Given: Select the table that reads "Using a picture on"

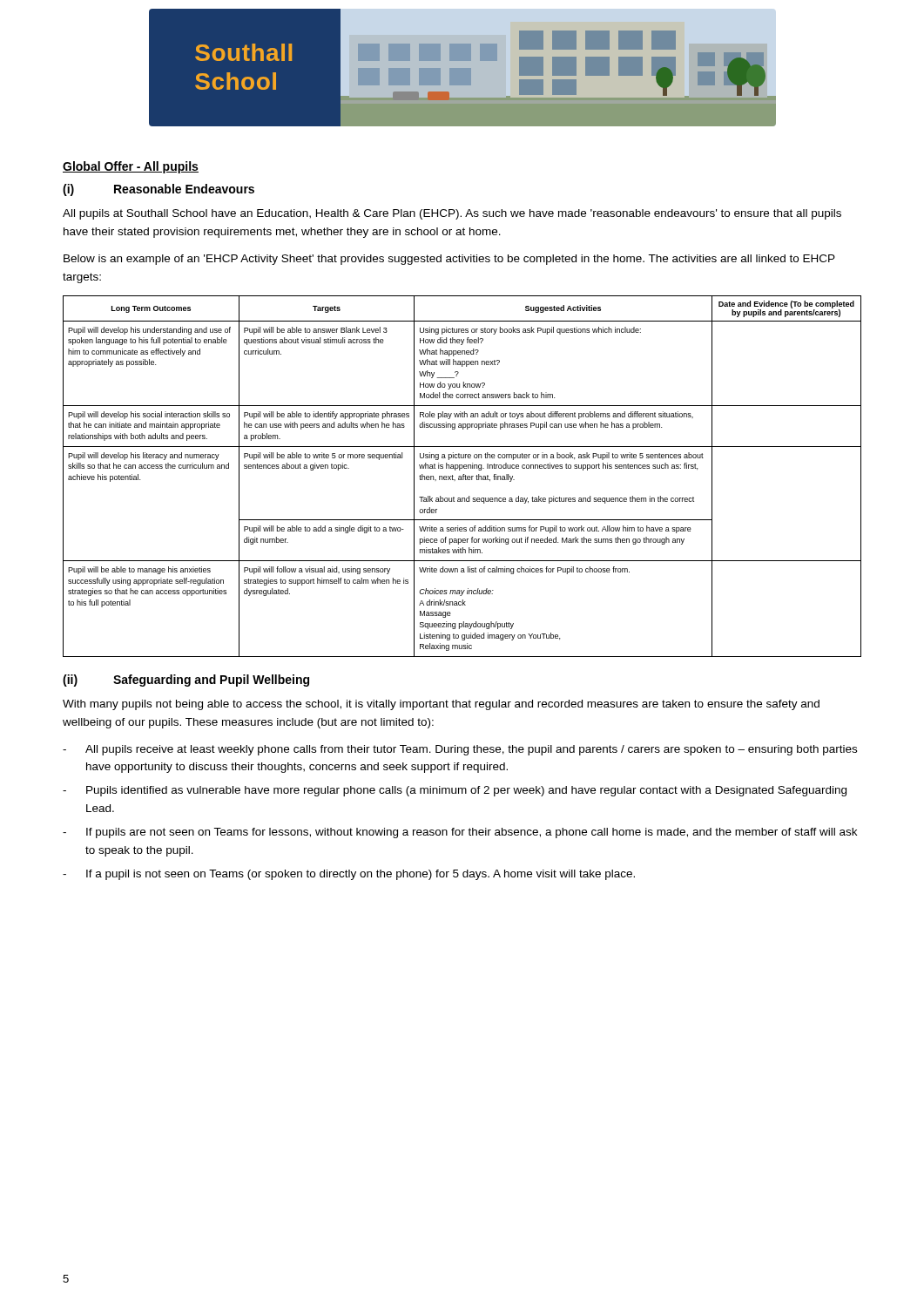Looking at the screenshot, I should click(x=462, y=476).
